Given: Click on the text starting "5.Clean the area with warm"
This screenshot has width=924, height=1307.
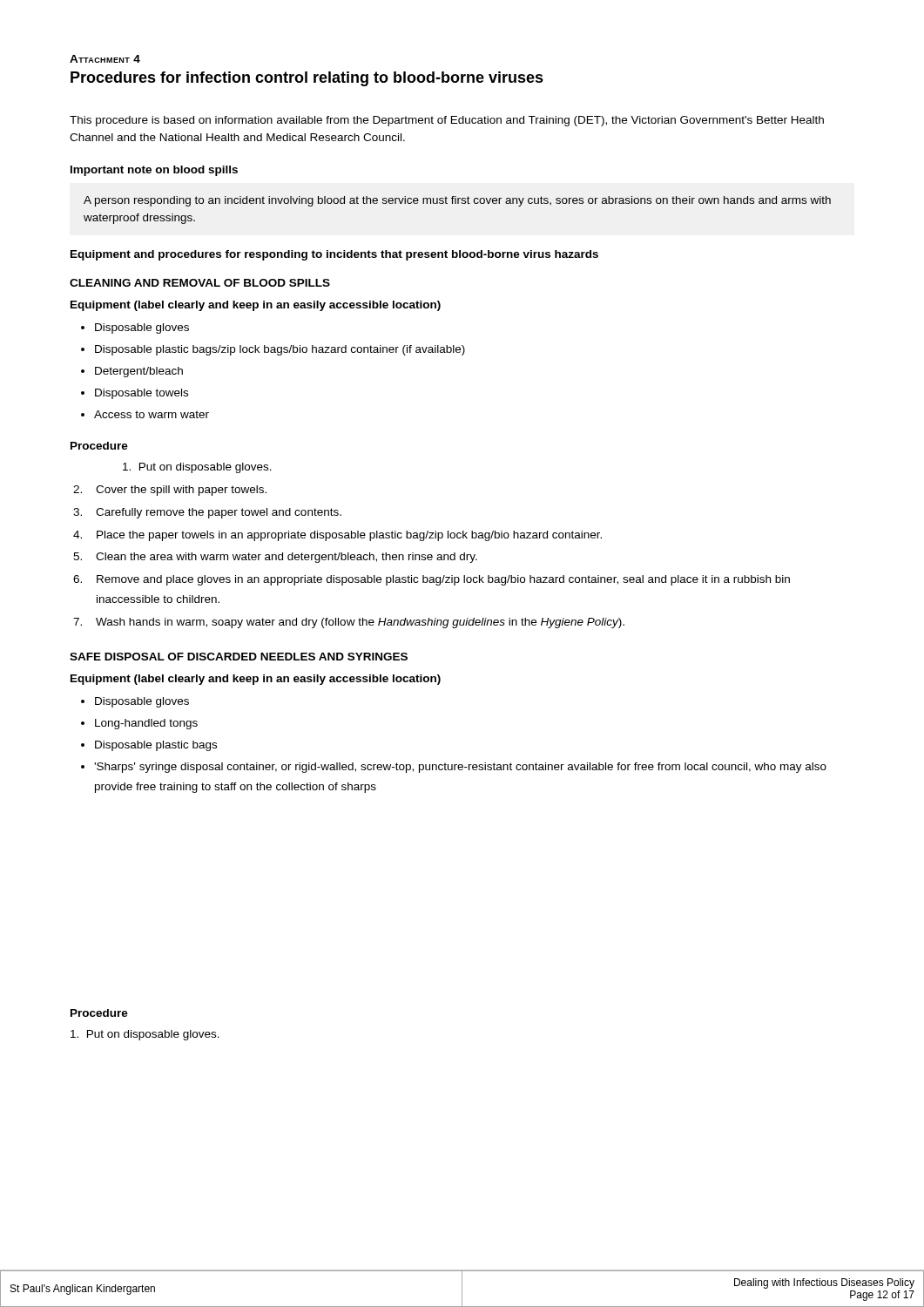Looking at the screenshot, I should pos(462,558).
